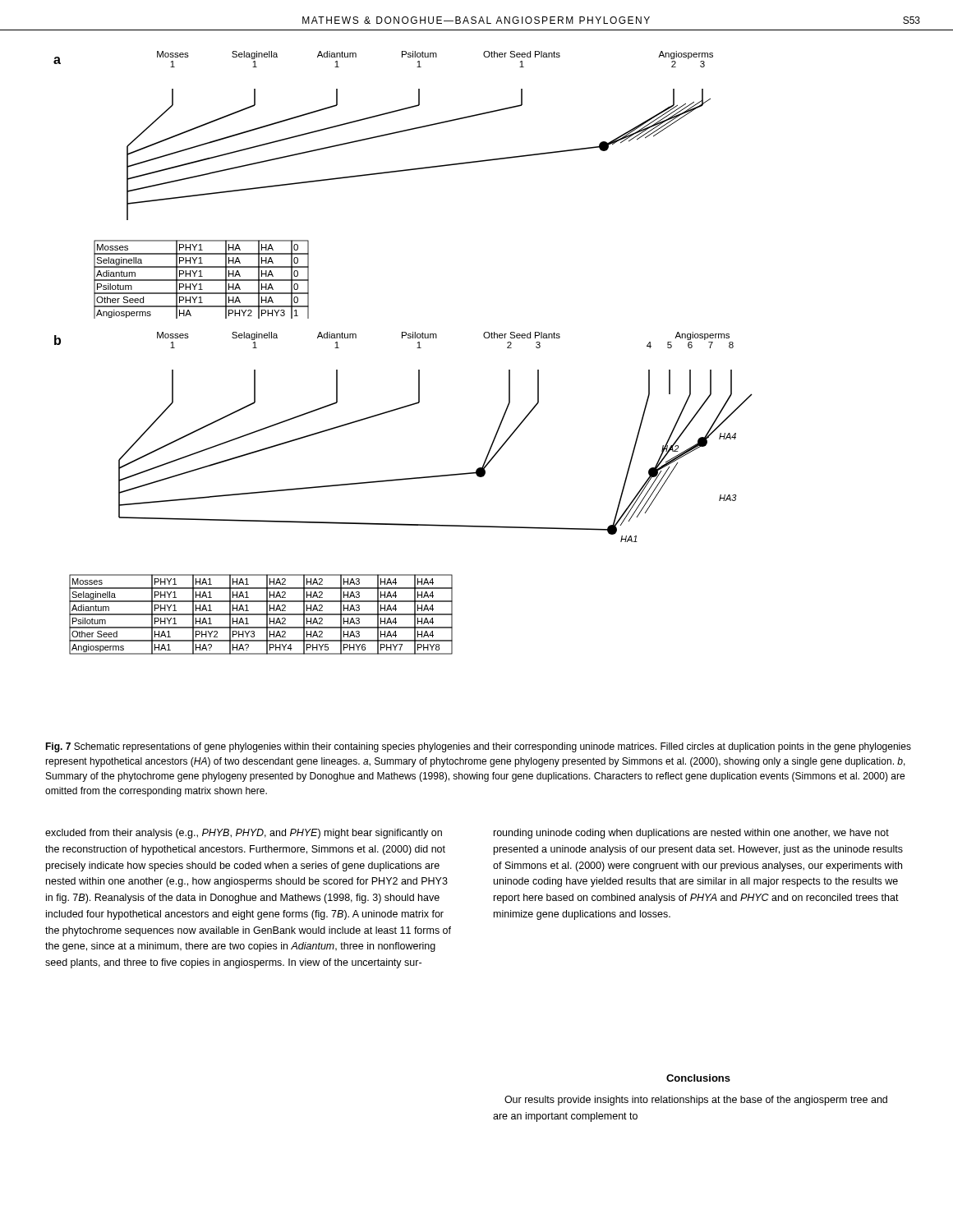The width and height of the screenshot is (953, 1232).
Task: Locate the element starting "Fig. 7 Schematic representations"
Action: (x=478, y=769)
